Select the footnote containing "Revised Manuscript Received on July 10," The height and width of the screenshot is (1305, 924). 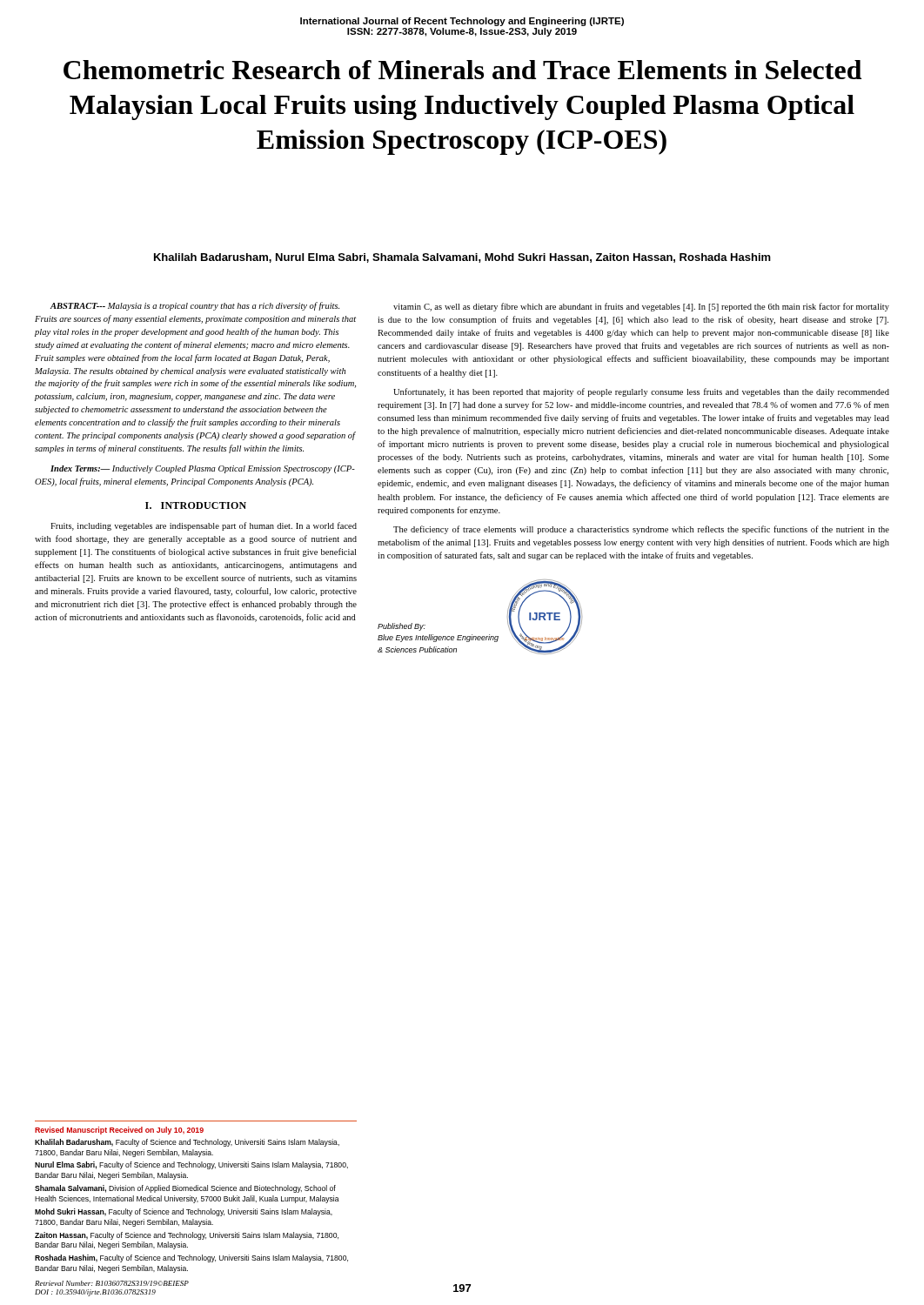click(196, 1200)
